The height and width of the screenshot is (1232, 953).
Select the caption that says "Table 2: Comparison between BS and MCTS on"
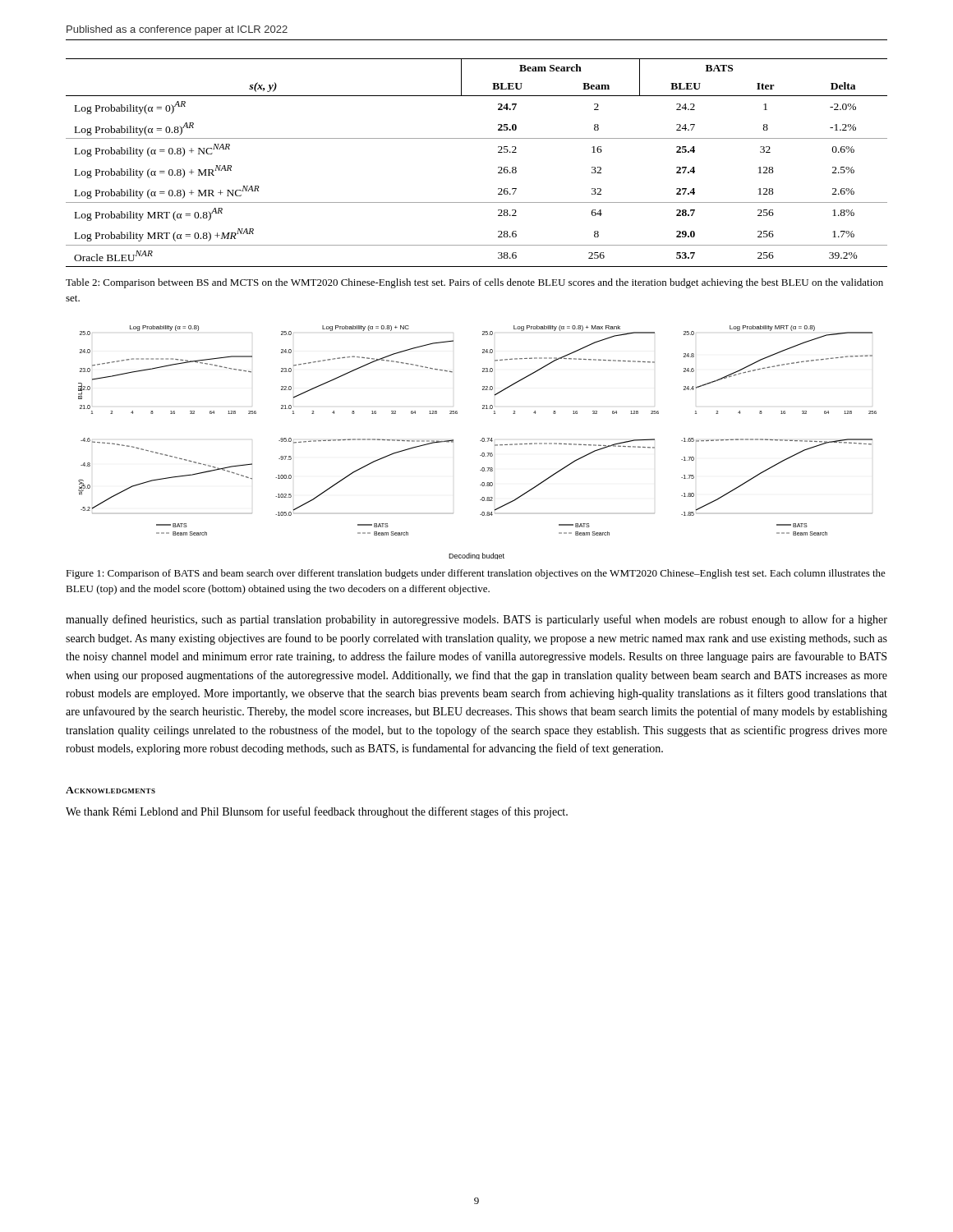pos(475,290)
